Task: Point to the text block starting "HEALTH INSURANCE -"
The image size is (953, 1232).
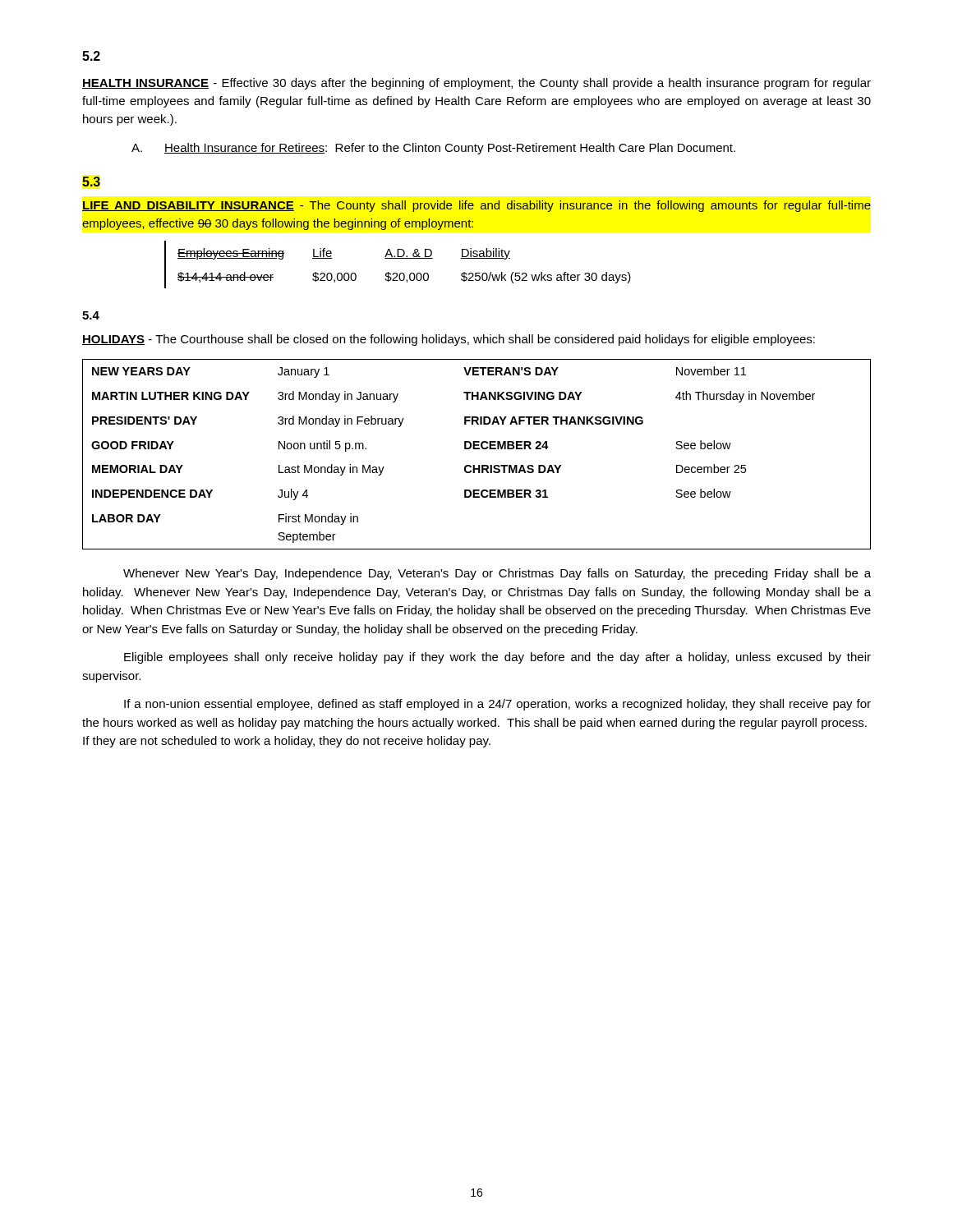Action: click(476, 100)
